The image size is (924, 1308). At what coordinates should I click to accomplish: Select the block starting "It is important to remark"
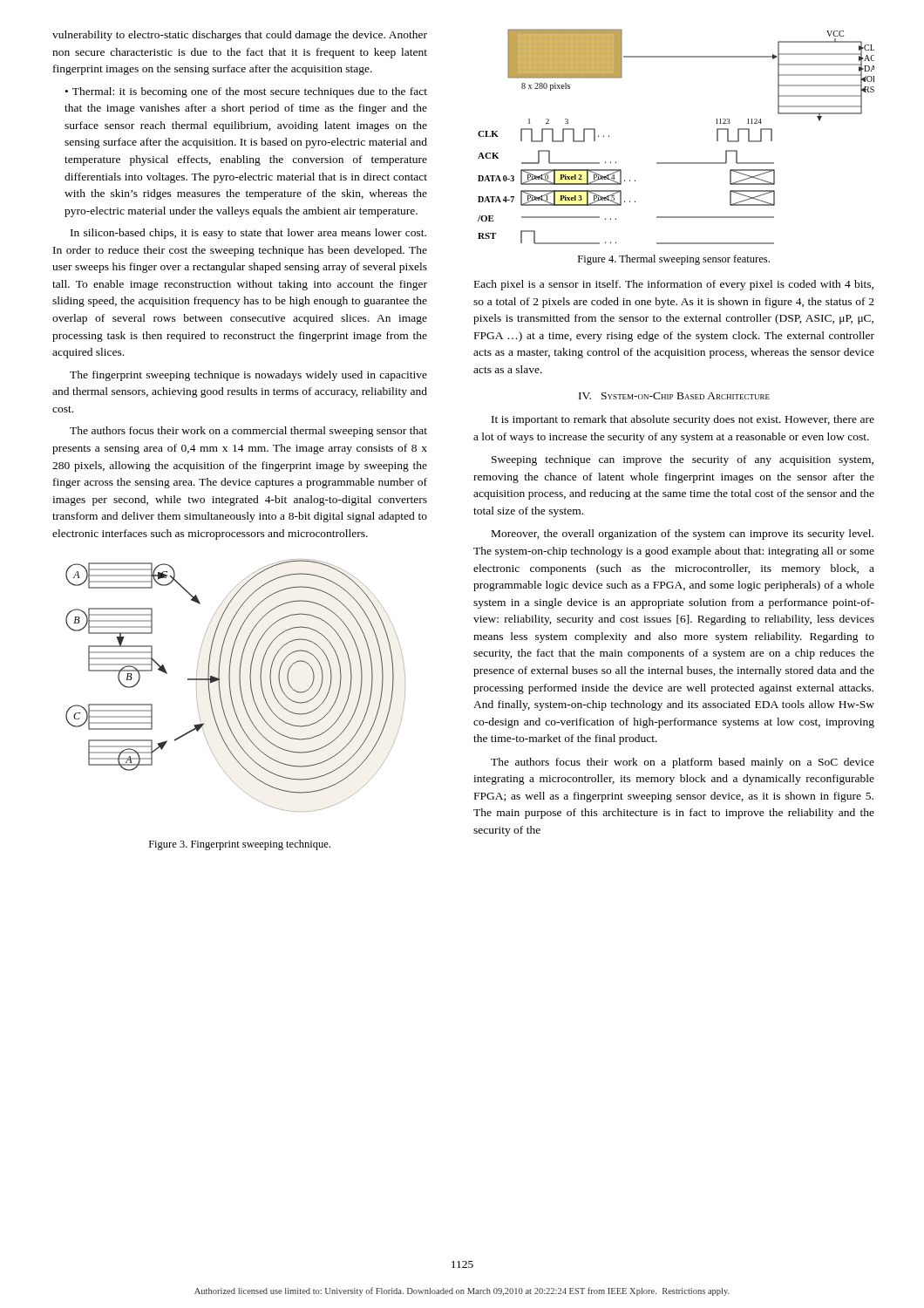[x=674, y=428]
